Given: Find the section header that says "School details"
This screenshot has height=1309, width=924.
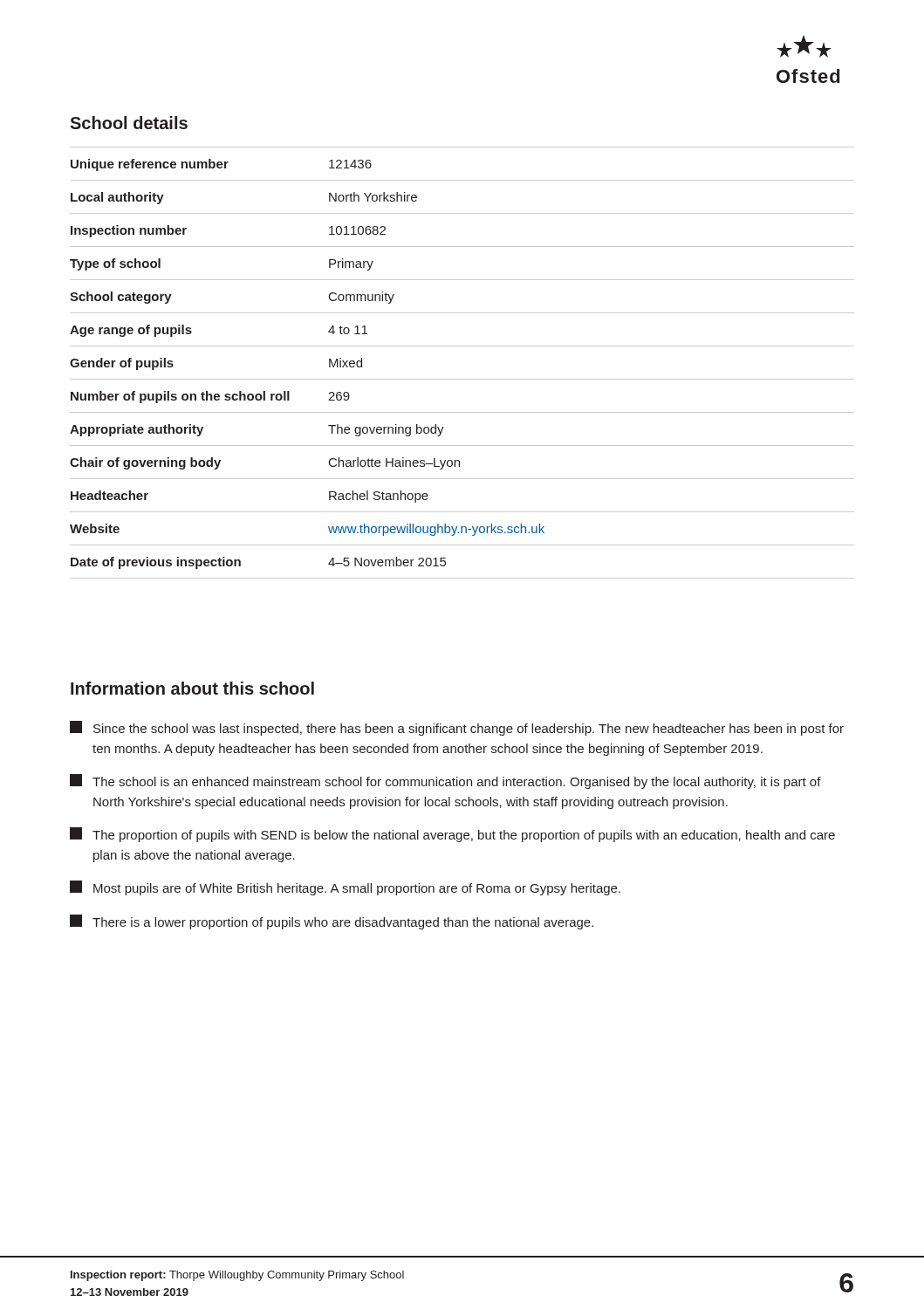Looking at the screenshot, I should click(x=129, y=123).
